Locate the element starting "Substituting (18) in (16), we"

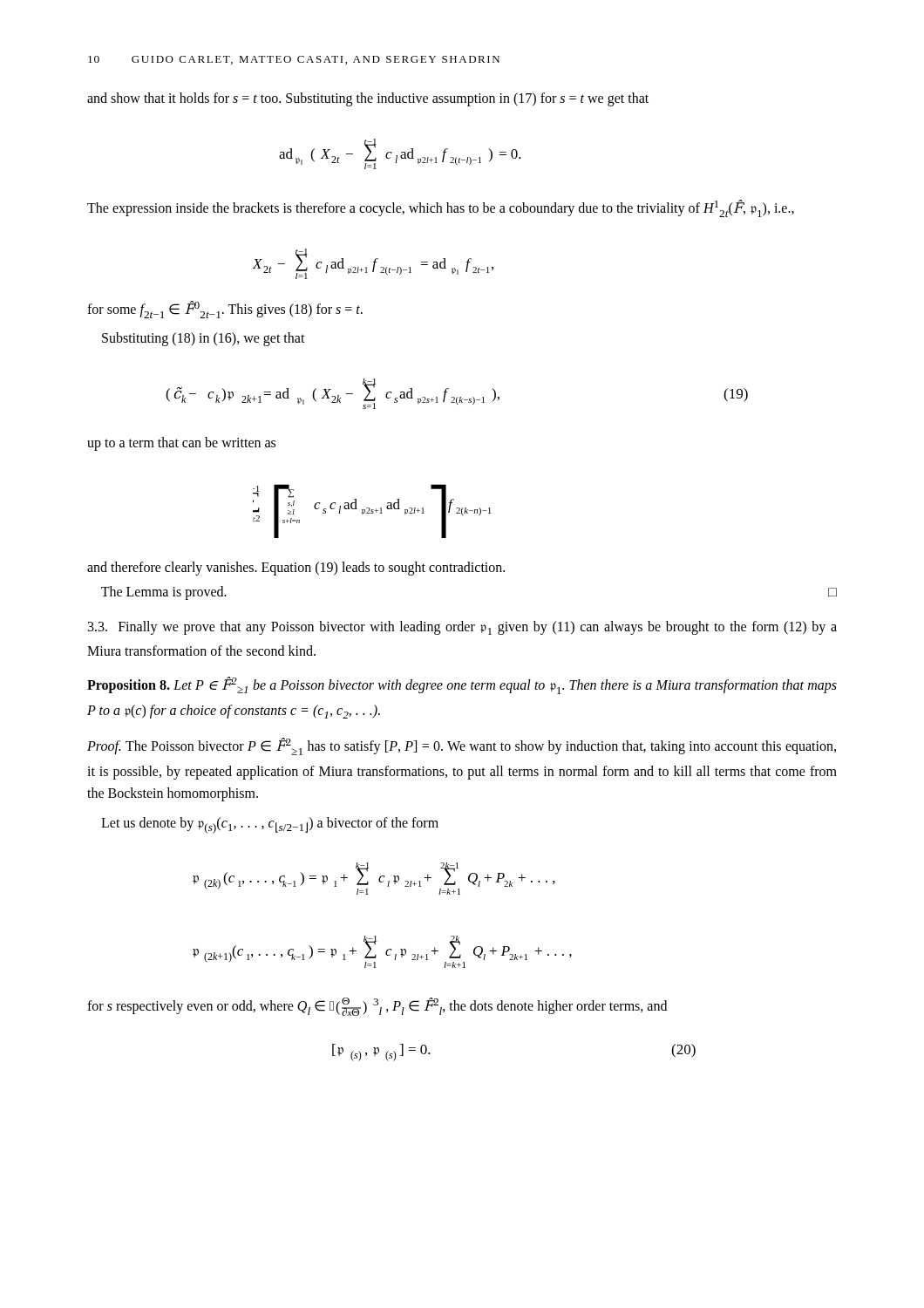(x=196, y=338)
